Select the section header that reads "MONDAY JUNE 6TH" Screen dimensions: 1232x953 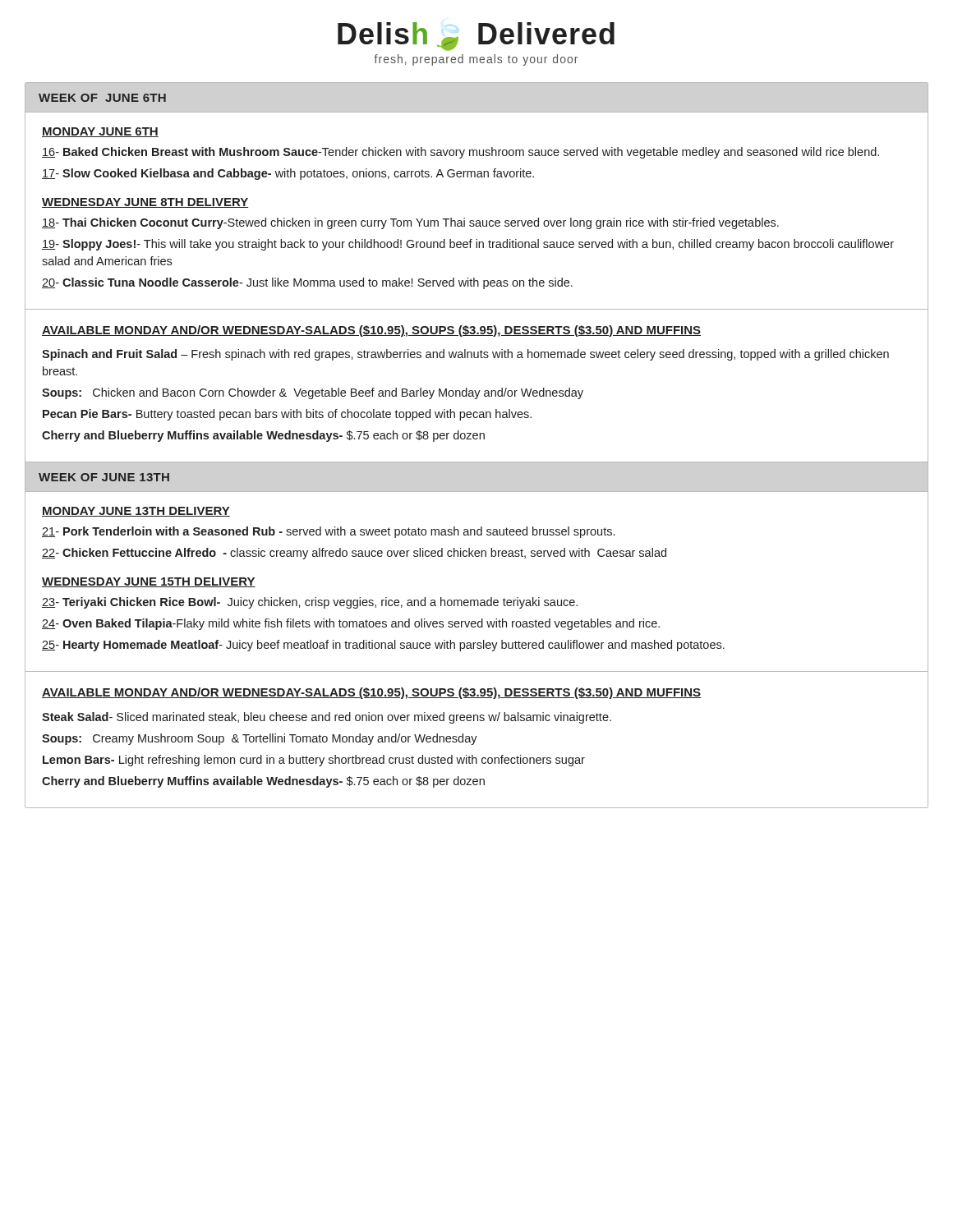[100, 131]
